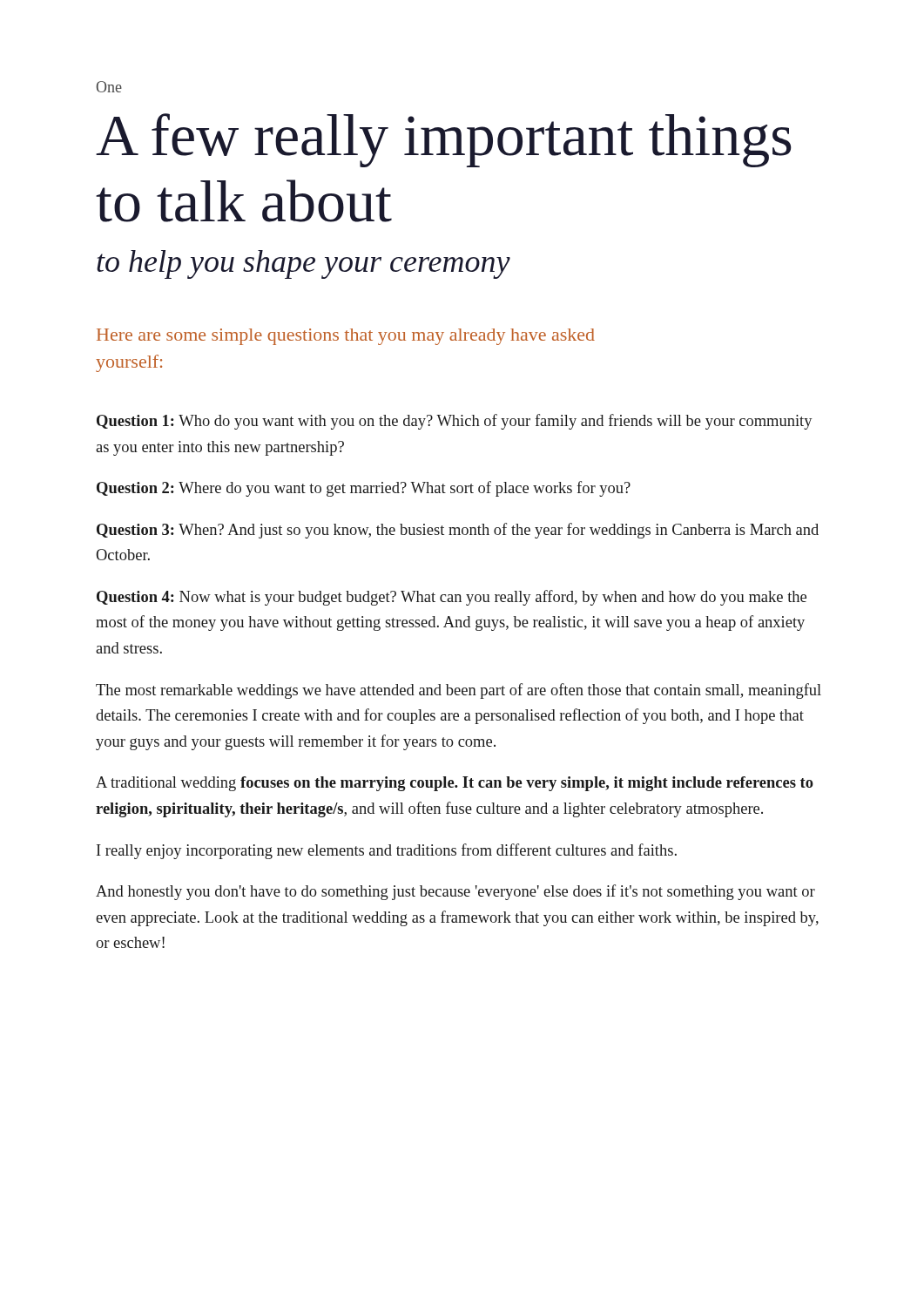Find the section header on this page that starts "Here are some simple questions that you may"
This screenshot has height=1307, width=924.
(x=345, y=348)
